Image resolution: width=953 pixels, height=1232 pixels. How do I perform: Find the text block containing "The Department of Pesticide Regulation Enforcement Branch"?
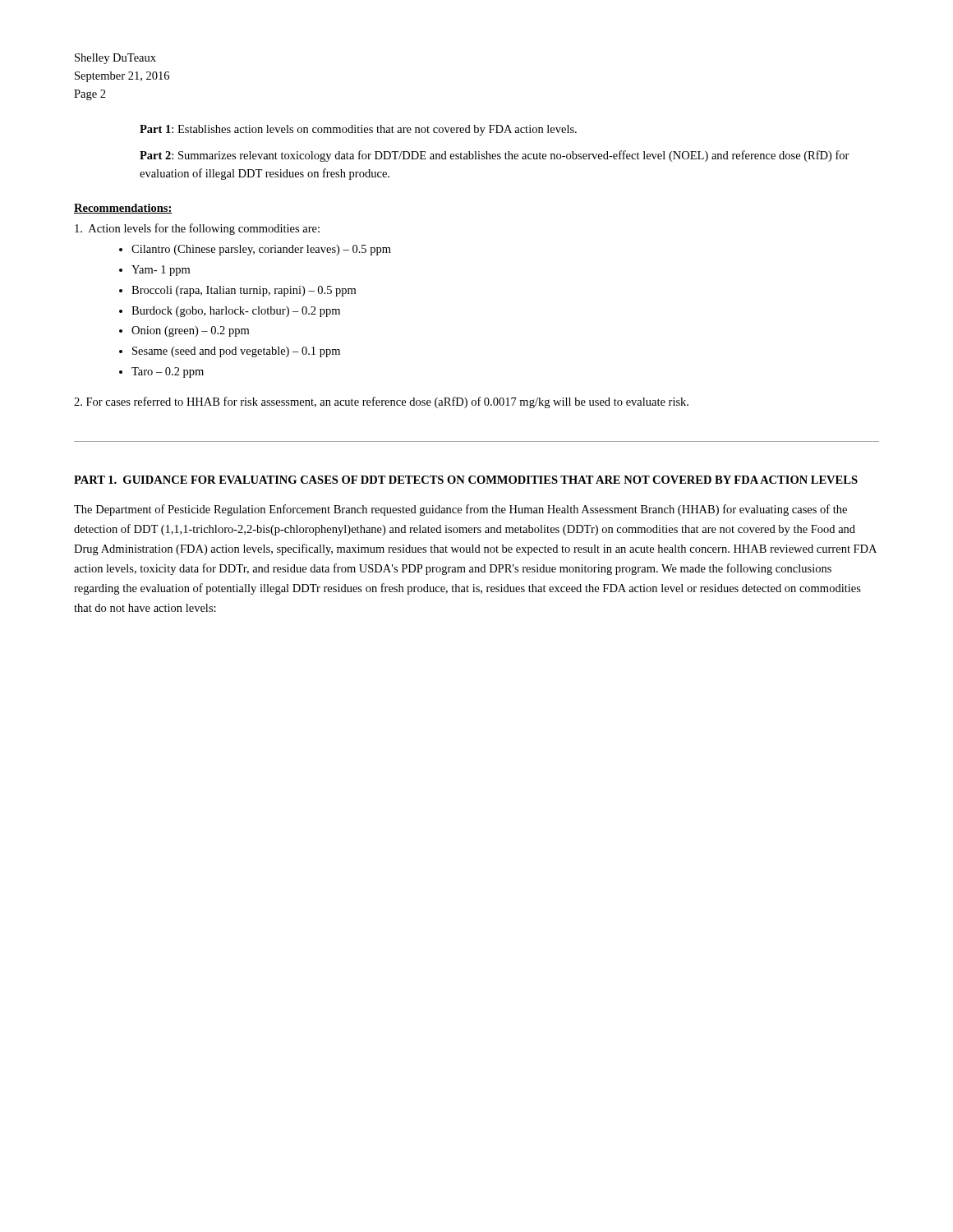(x=475, y=559)
